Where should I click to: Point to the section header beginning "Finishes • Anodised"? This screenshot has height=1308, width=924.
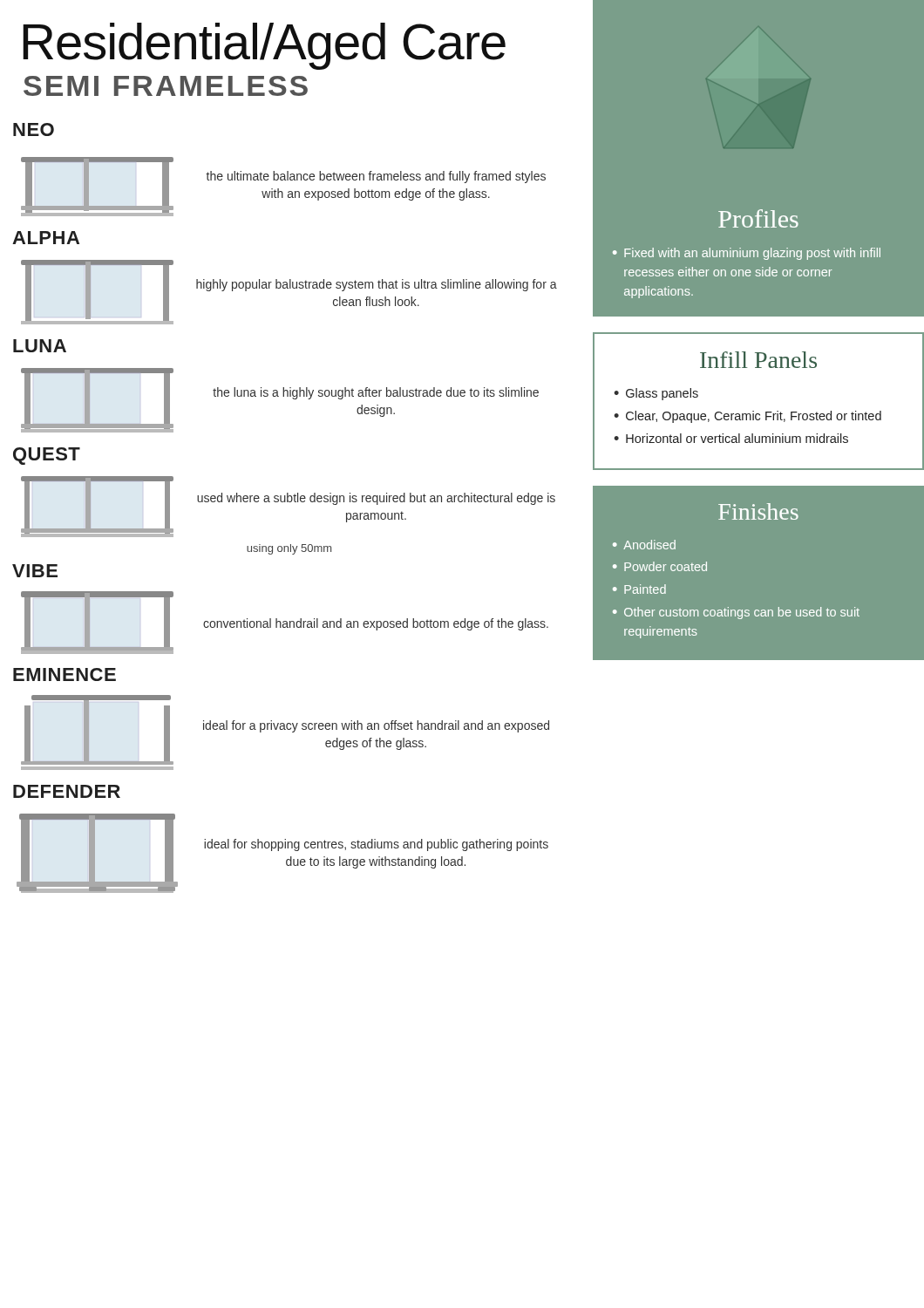(x=758, y=511)
